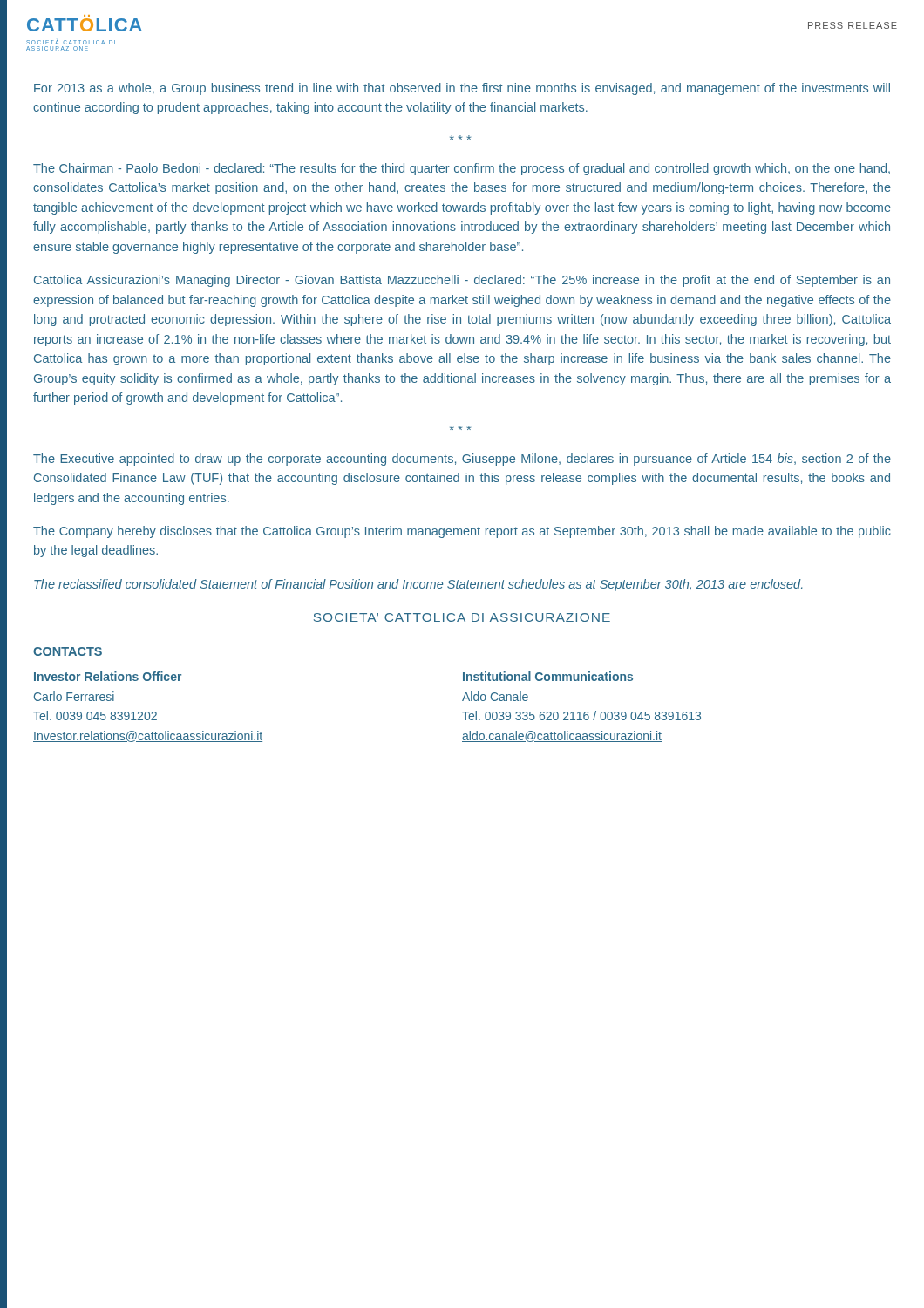Locate the text block starting "Institutional Communications Aldo Canale Tel."
The height and width of the screenshot is (1308, 924).
pos(582,706)
